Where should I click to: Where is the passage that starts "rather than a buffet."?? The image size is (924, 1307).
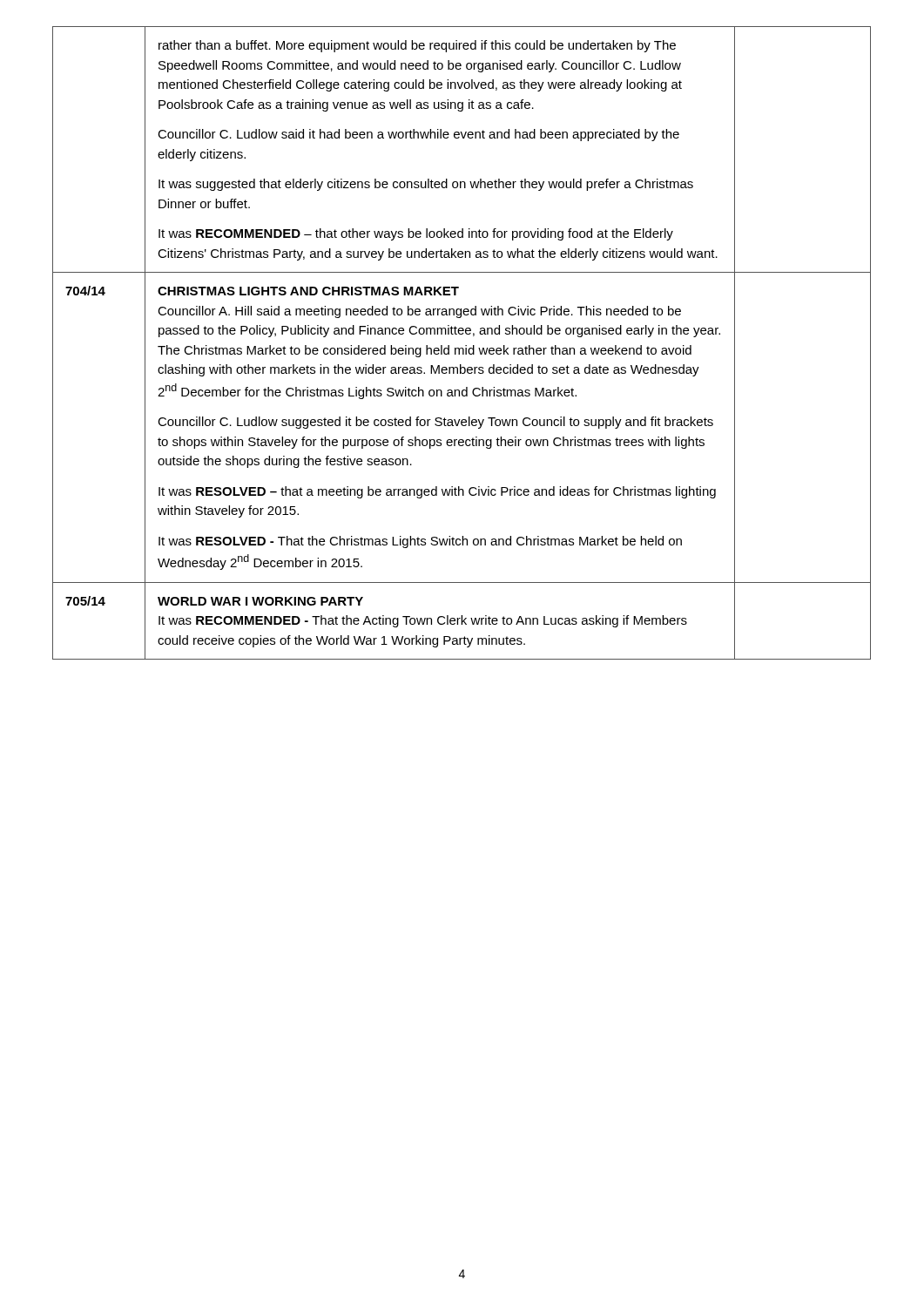[x=440, y=149]
